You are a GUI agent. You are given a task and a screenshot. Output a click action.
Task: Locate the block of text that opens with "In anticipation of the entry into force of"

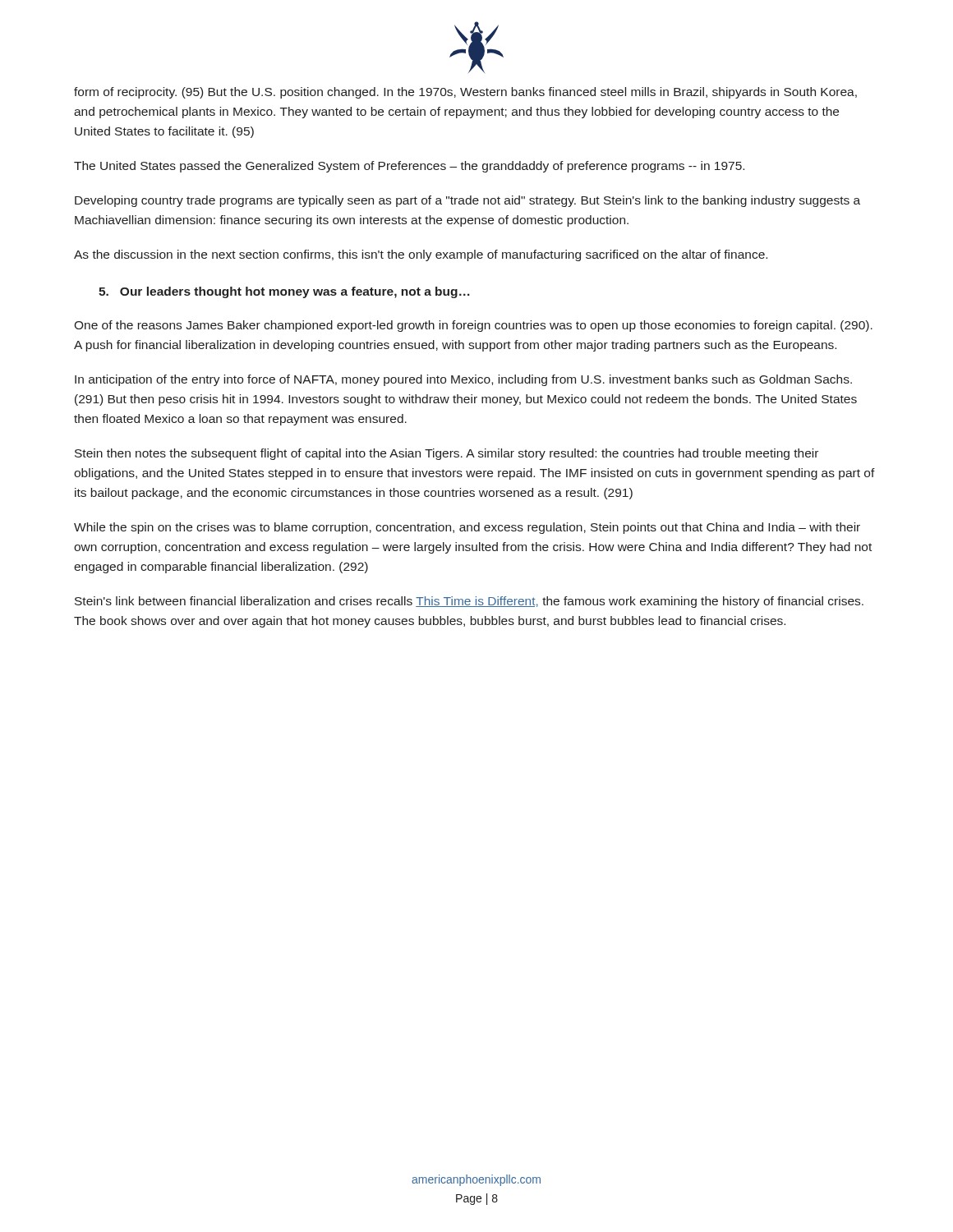(x=465, y=399)
